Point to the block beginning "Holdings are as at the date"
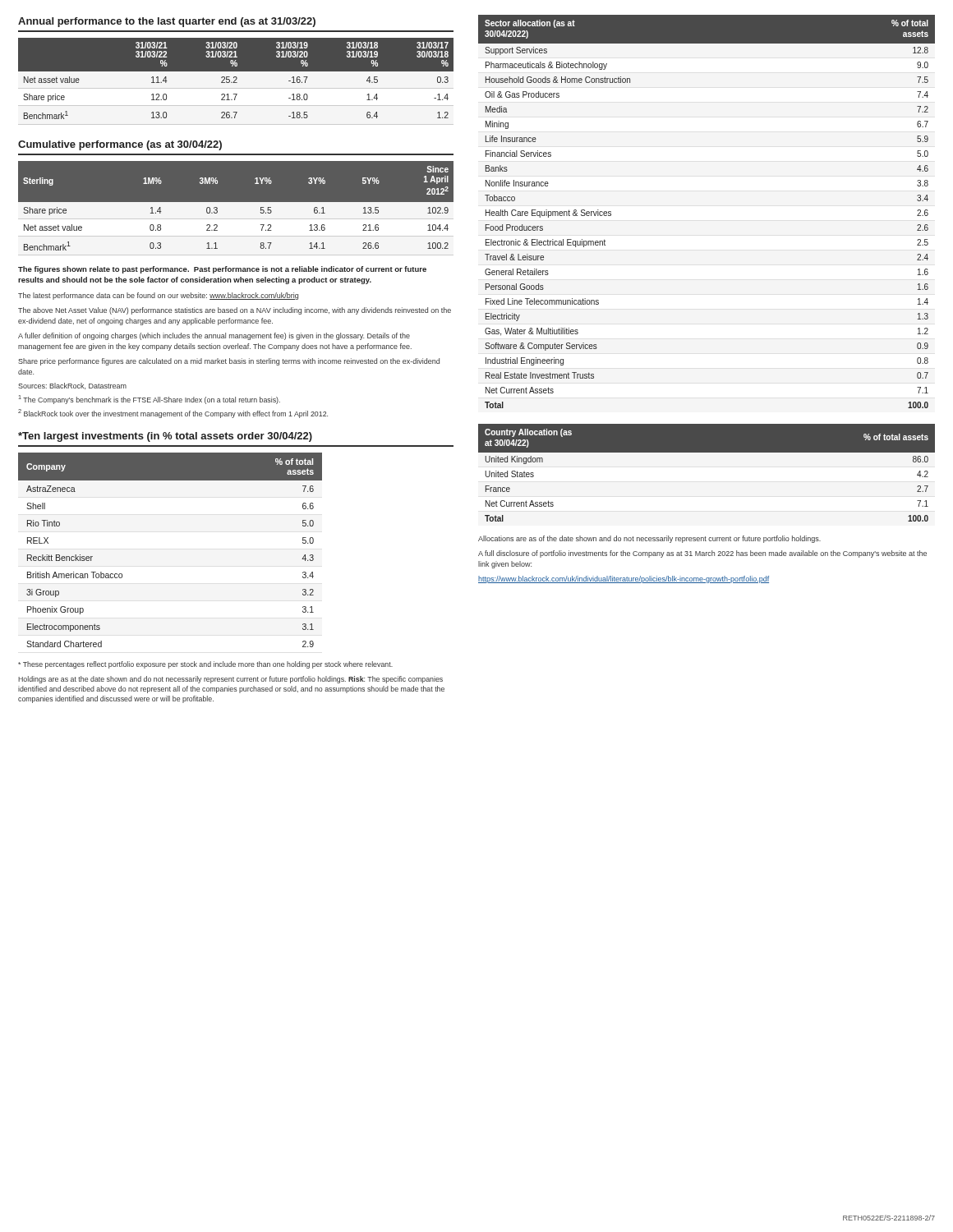Screen dimensions: 1232x953 click(231, 689)
